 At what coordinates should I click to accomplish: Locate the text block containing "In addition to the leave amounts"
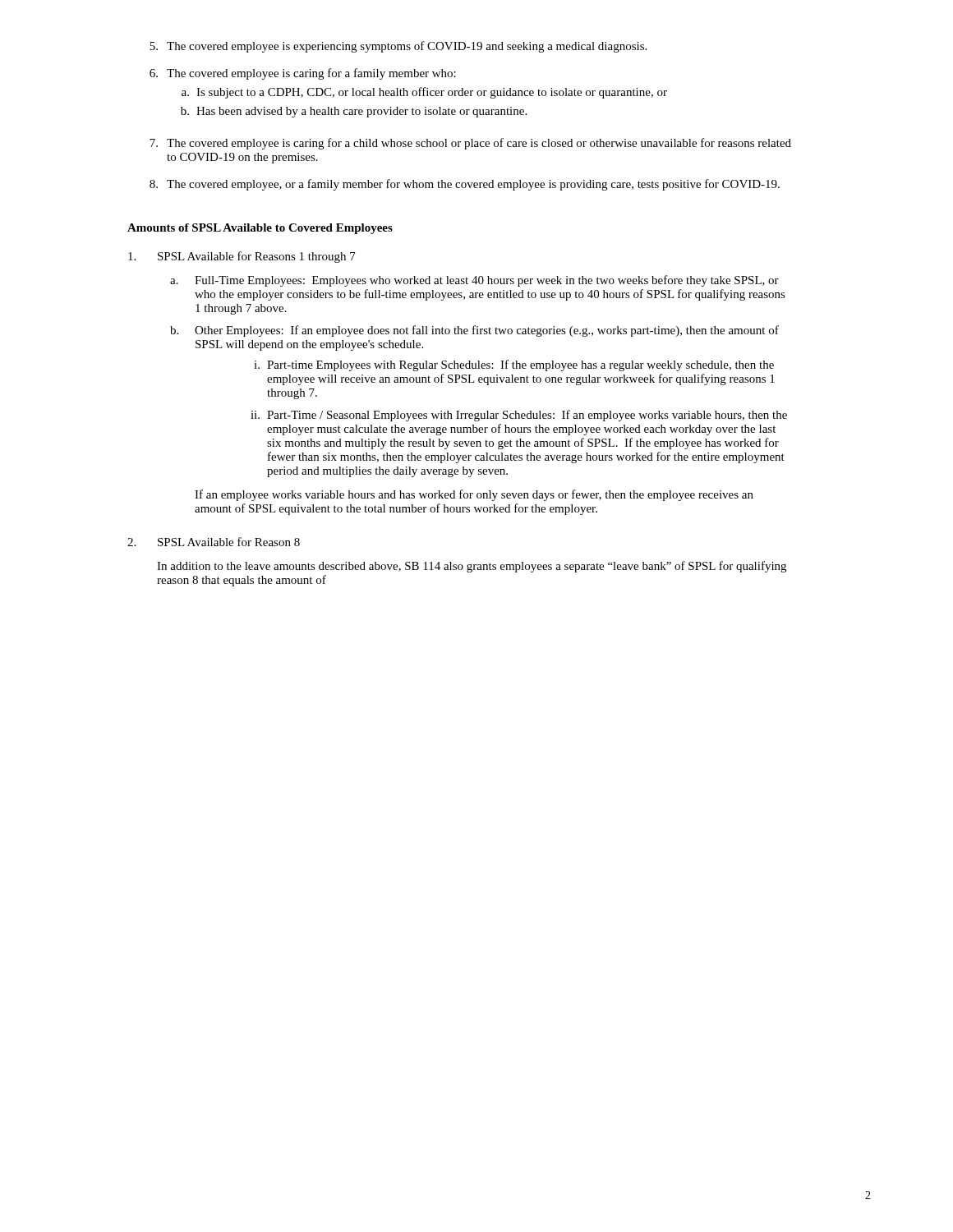point(472,573)
